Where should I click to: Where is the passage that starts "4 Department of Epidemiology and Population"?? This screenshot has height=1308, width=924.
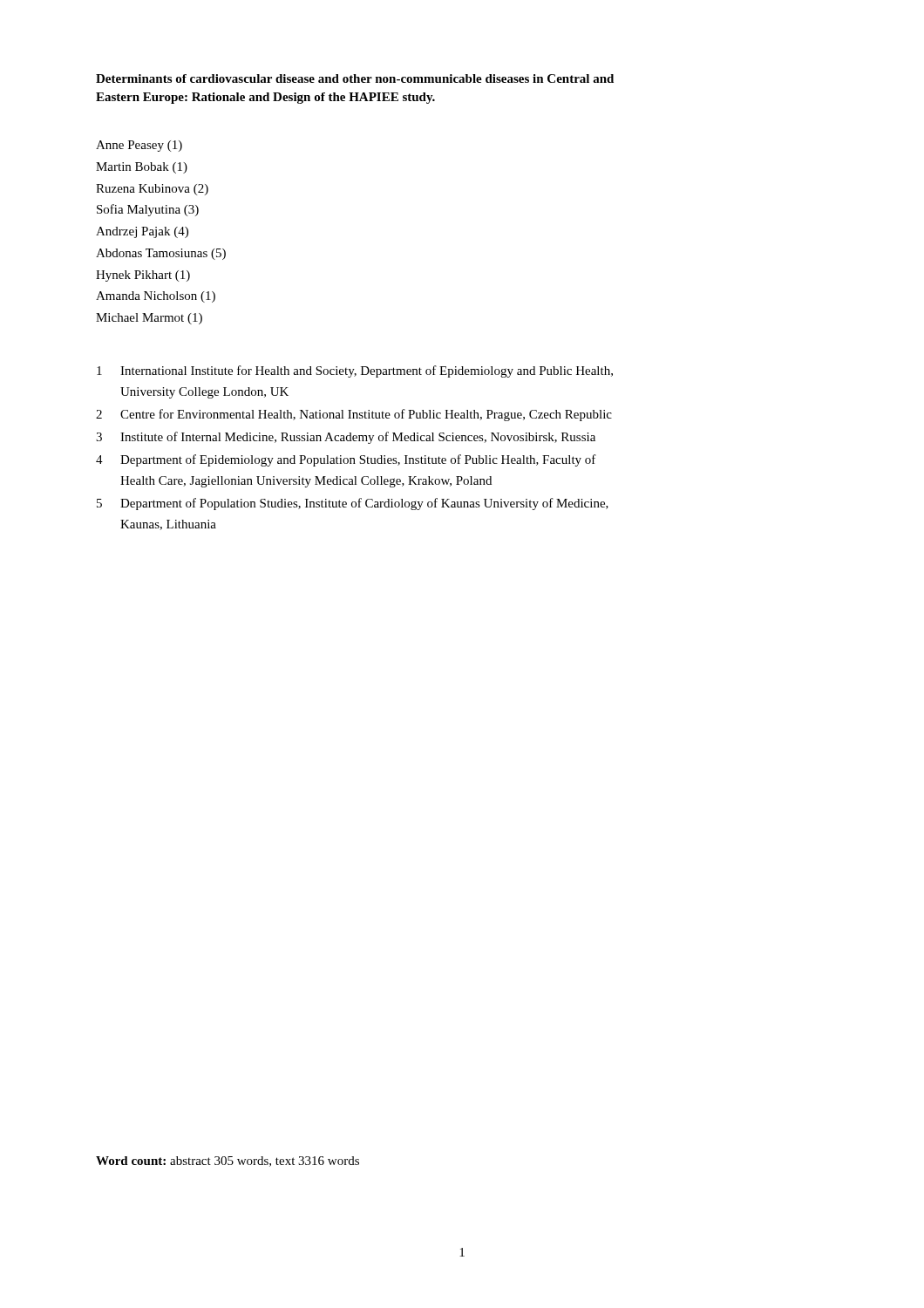[462, 470]
